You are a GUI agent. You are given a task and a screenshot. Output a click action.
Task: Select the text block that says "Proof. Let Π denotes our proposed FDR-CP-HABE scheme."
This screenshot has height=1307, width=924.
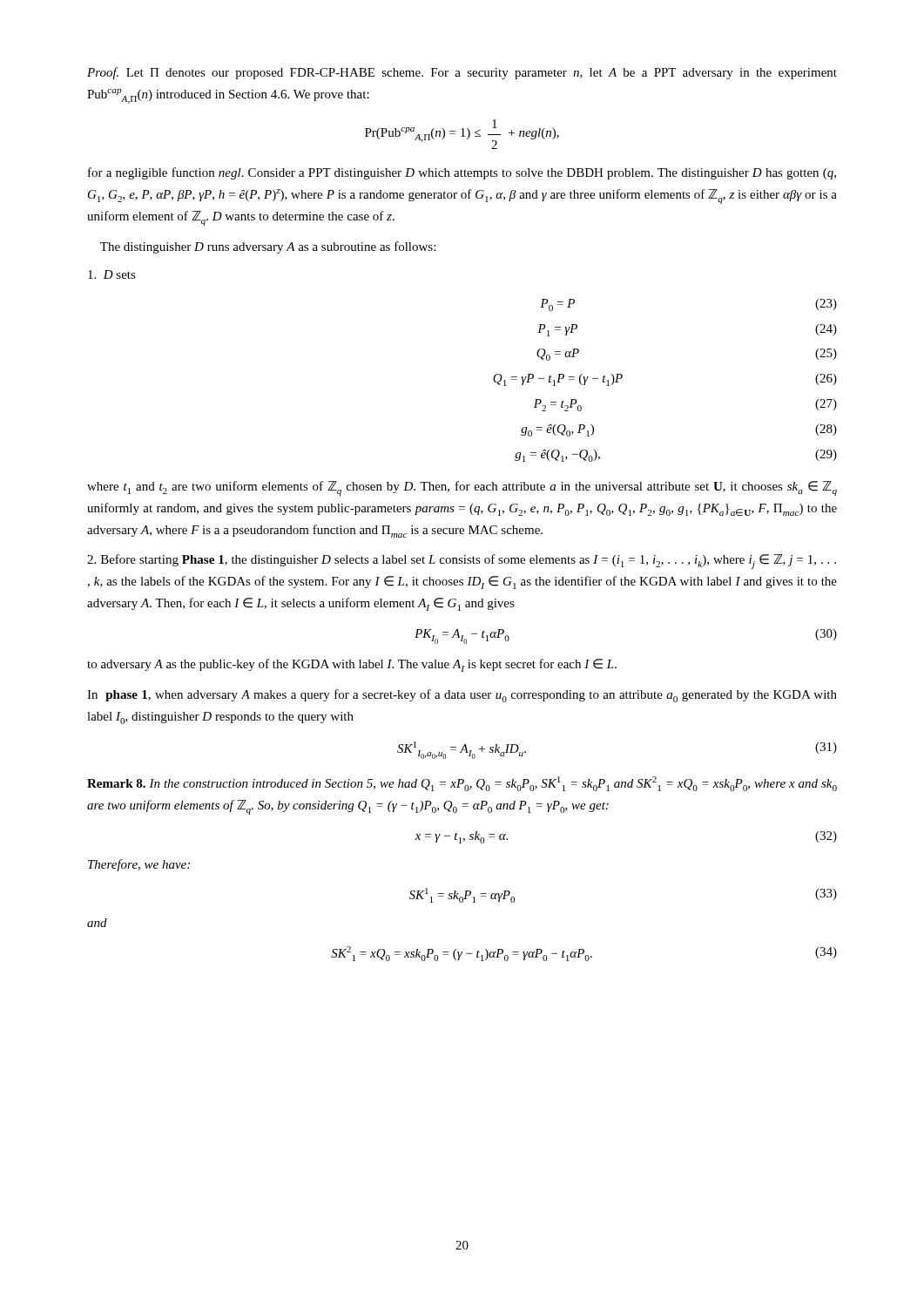(462, 84)
